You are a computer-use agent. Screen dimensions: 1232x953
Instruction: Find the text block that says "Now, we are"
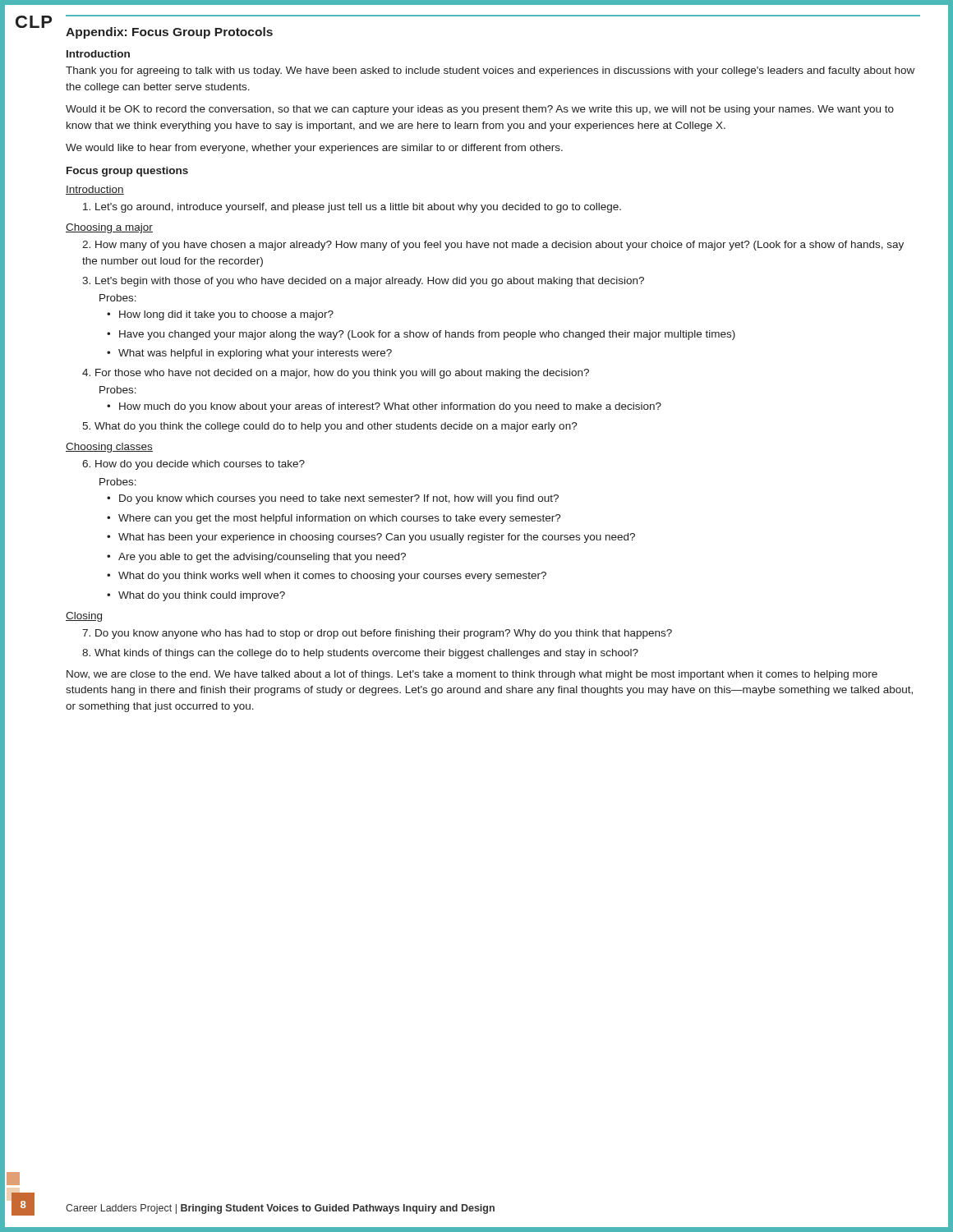tap(493, 690)
